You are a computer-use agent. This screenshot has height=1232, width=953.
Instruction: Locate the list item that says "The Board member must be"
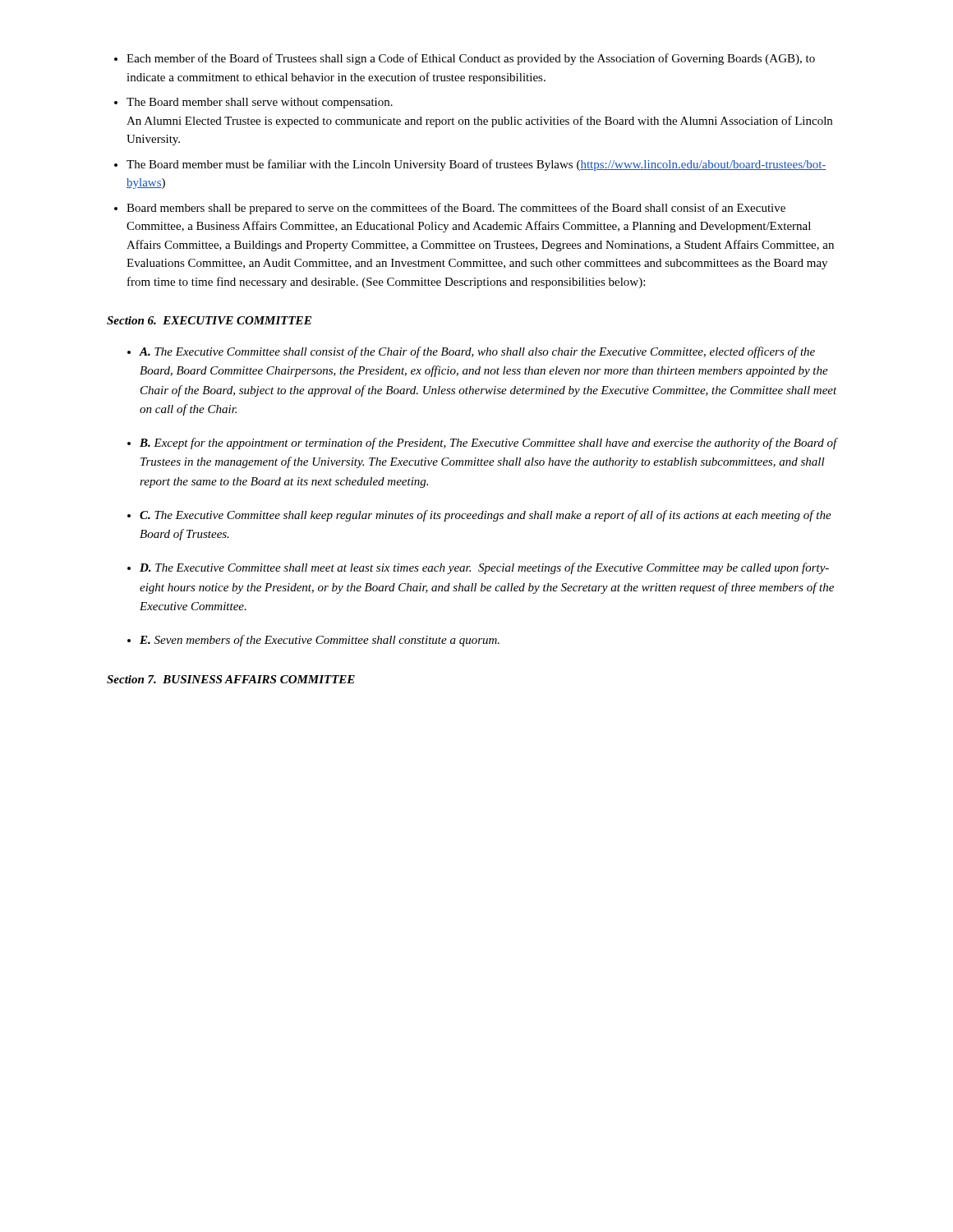(x=486, y=173)
